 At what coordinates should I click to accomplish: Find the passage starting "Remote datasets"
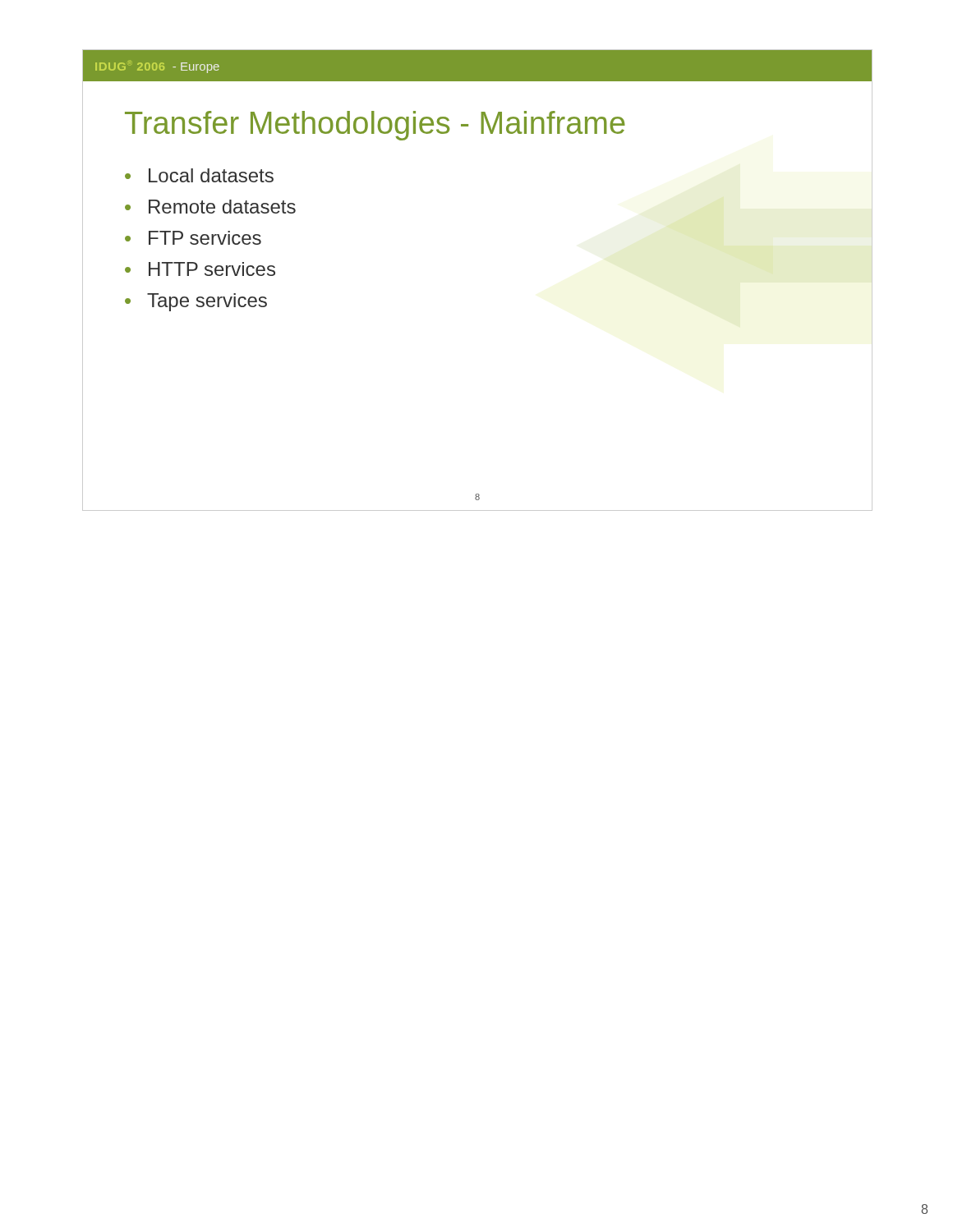[222, 207]
